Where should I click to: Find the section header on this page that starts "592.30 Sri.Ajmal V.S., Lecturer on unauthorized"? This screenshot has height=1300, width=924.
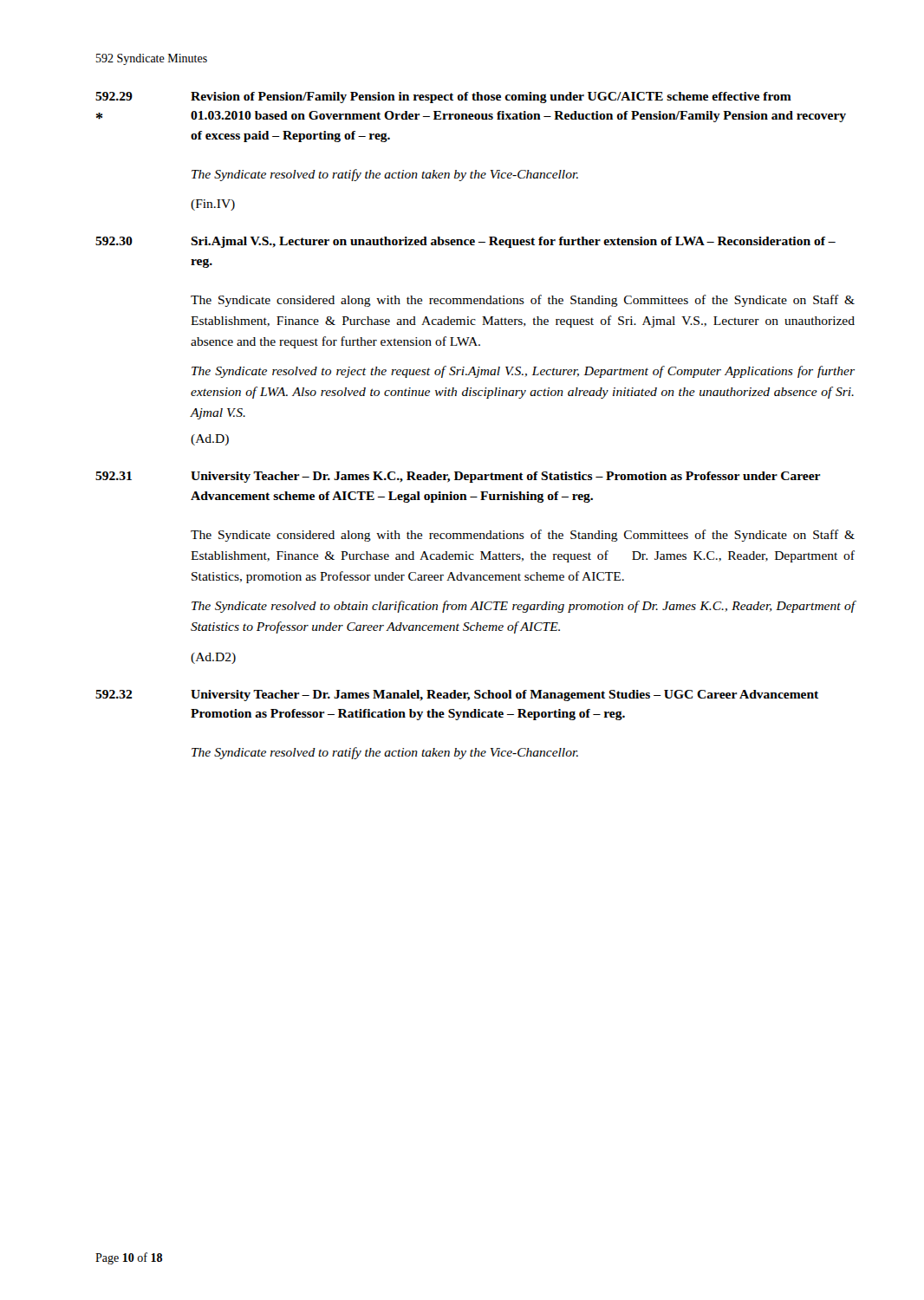pos(475,256)
